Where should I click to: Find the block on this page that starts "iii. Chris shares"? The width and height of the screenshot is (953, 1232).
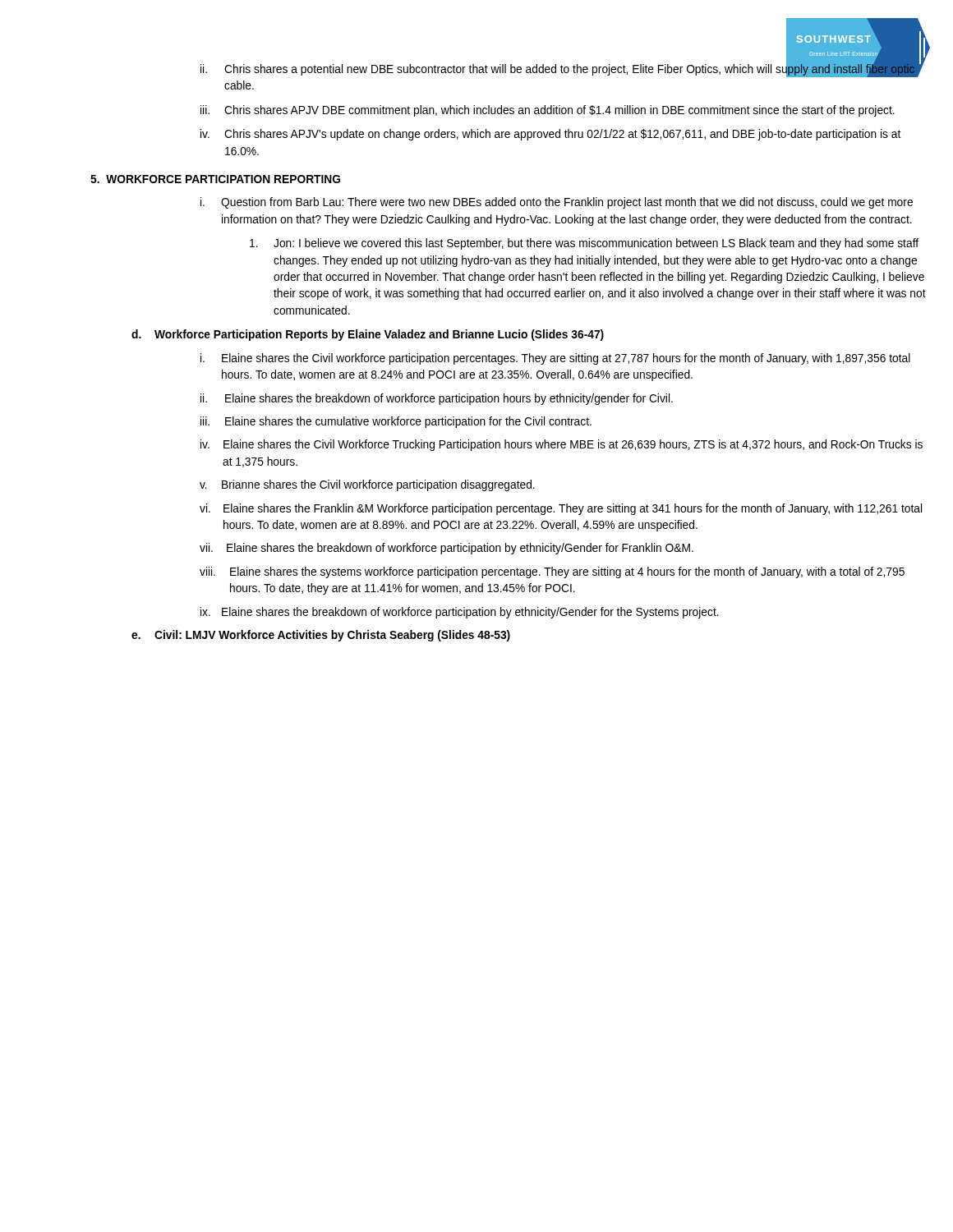(x=547, y=111)
